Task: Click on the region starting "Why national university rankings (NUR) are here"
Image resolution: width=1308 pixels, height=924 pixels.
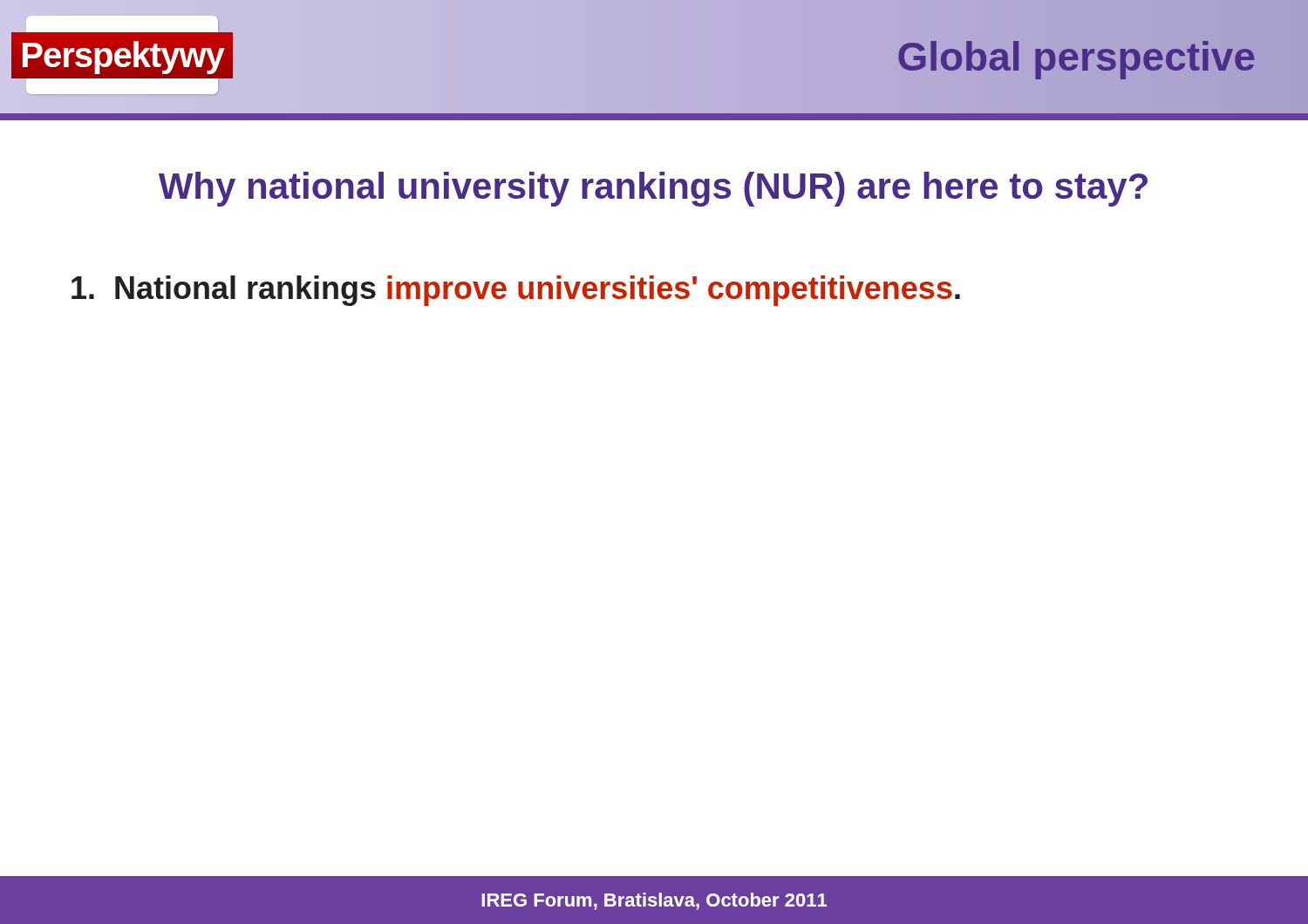Action: point(654,186)
